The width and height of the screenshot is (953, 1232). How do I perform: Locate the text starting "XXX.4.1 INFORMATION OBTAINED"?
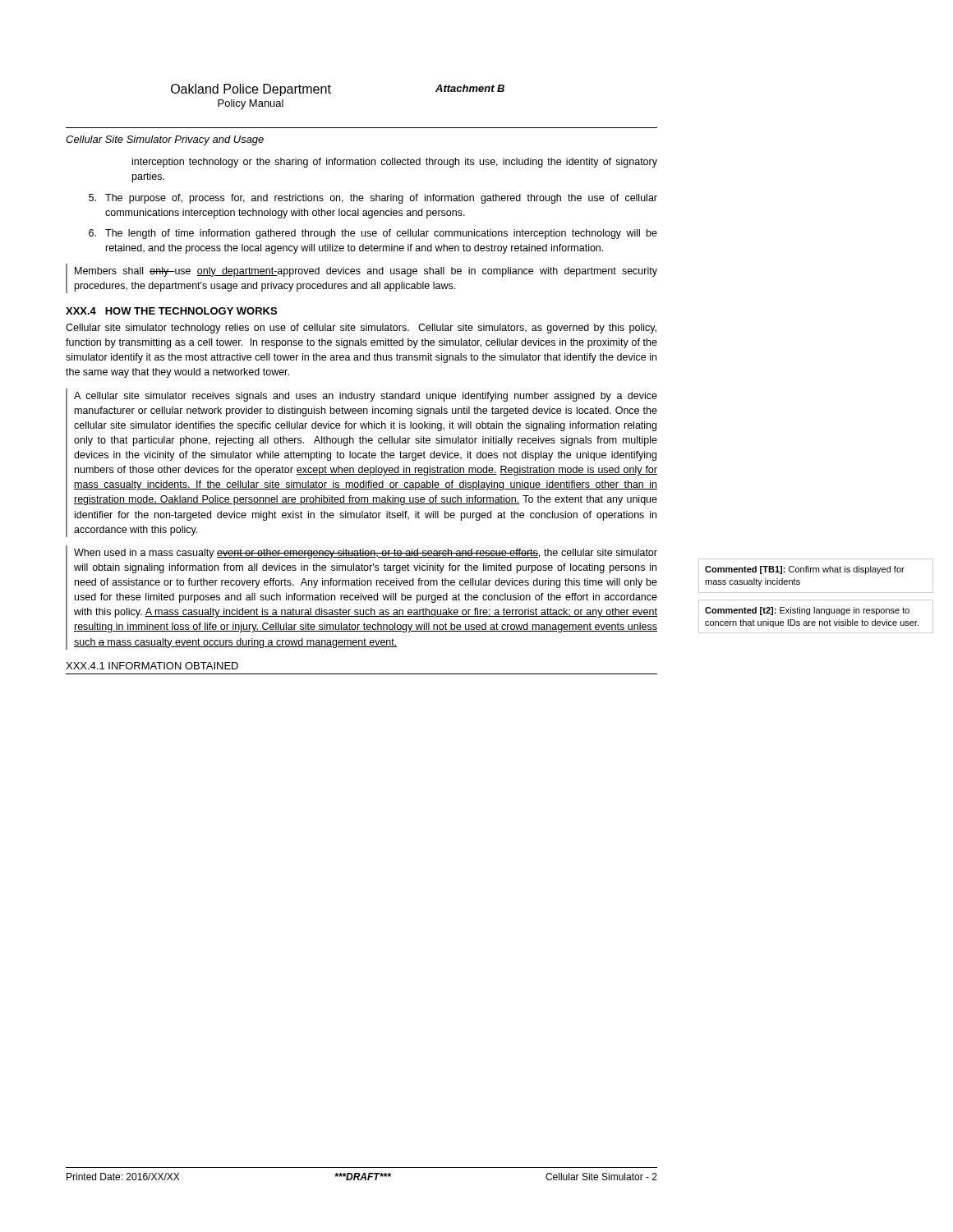click(152, 665)
